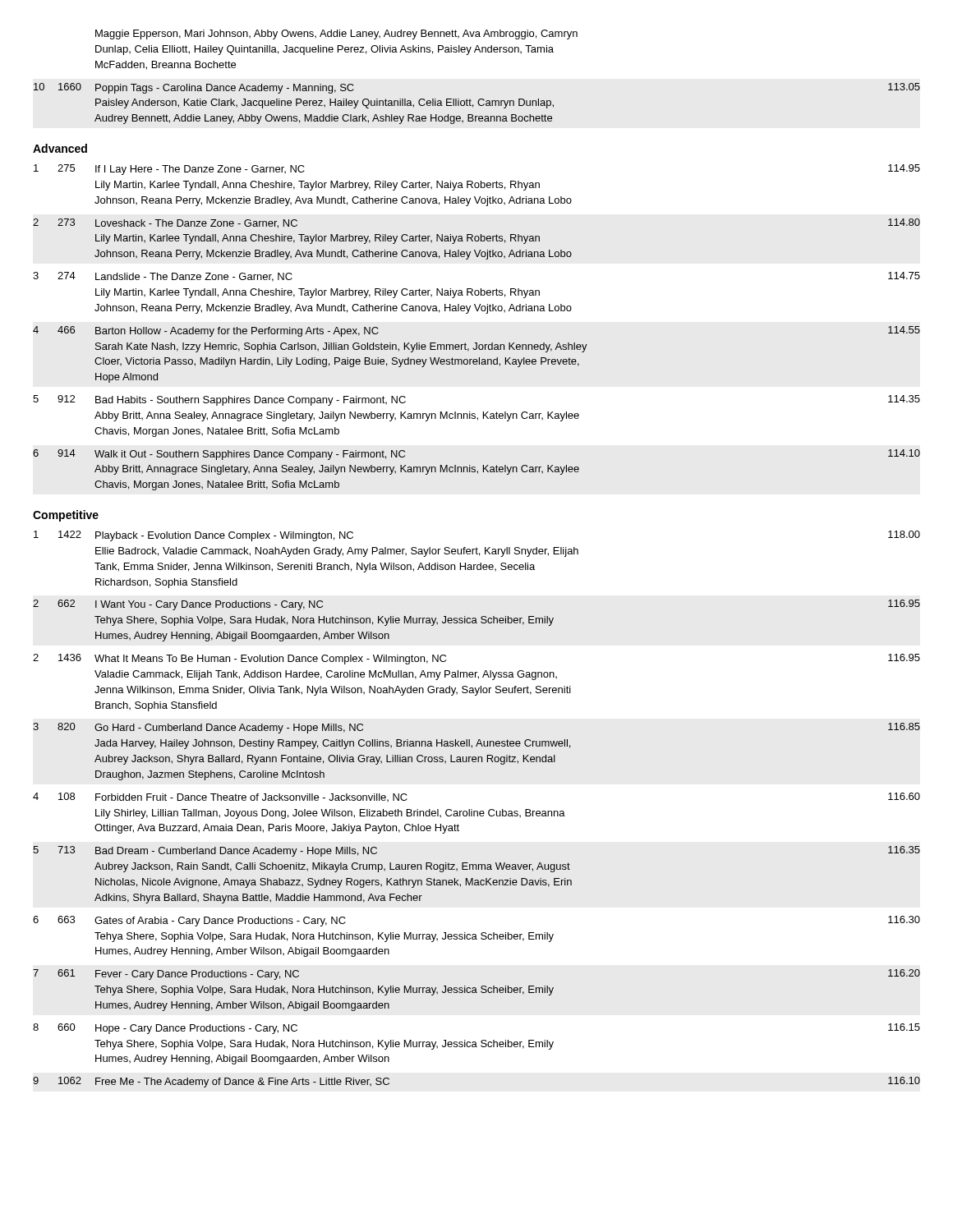The image size is (953, 1232).
Task: Find the text block starting "6 663 Gates of Arabia - Cary"
Action: (476, 936)
